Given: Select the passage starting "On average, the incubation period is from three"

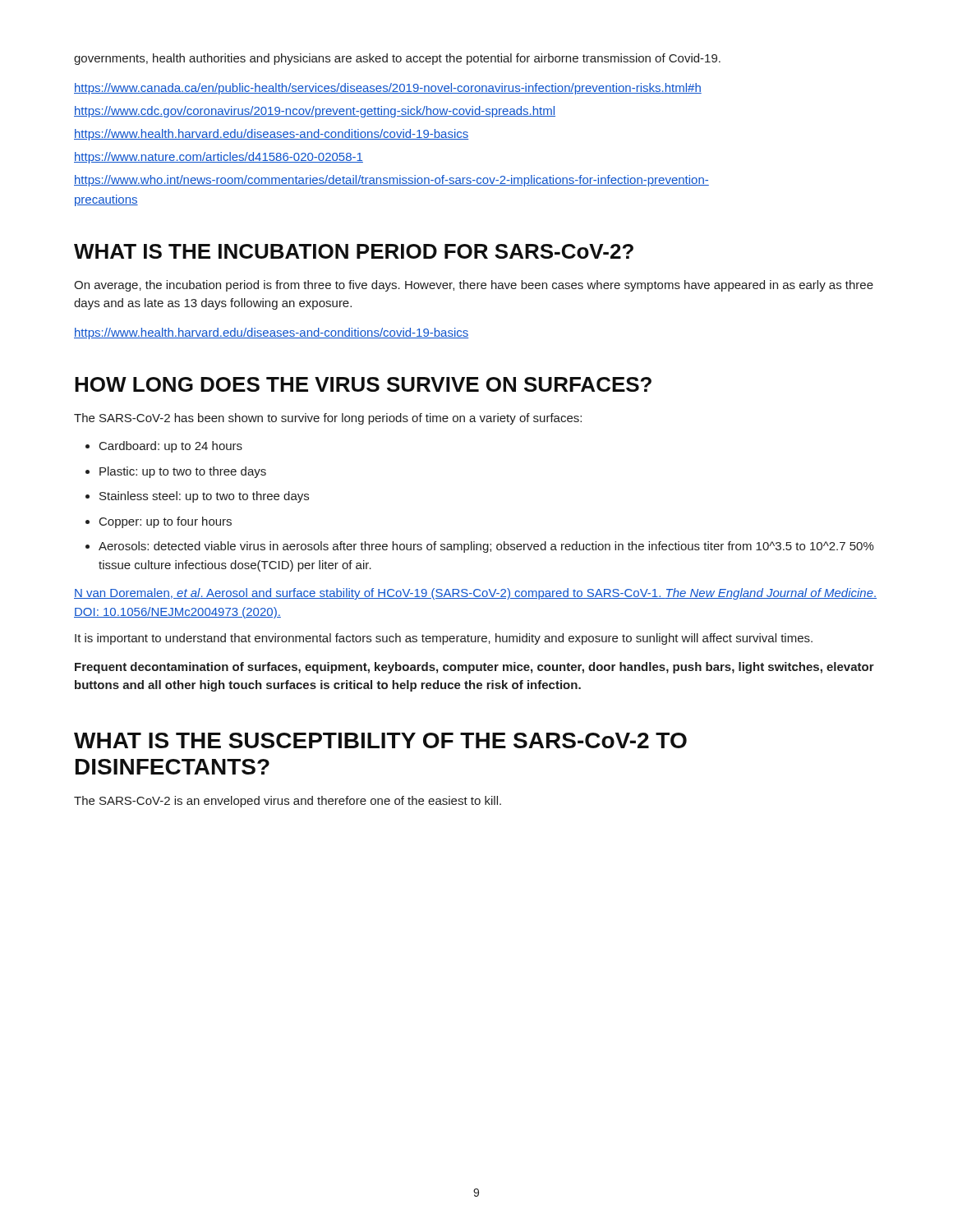Looking at the screenshot, I should pyautogui.click(x=474, y=293).
